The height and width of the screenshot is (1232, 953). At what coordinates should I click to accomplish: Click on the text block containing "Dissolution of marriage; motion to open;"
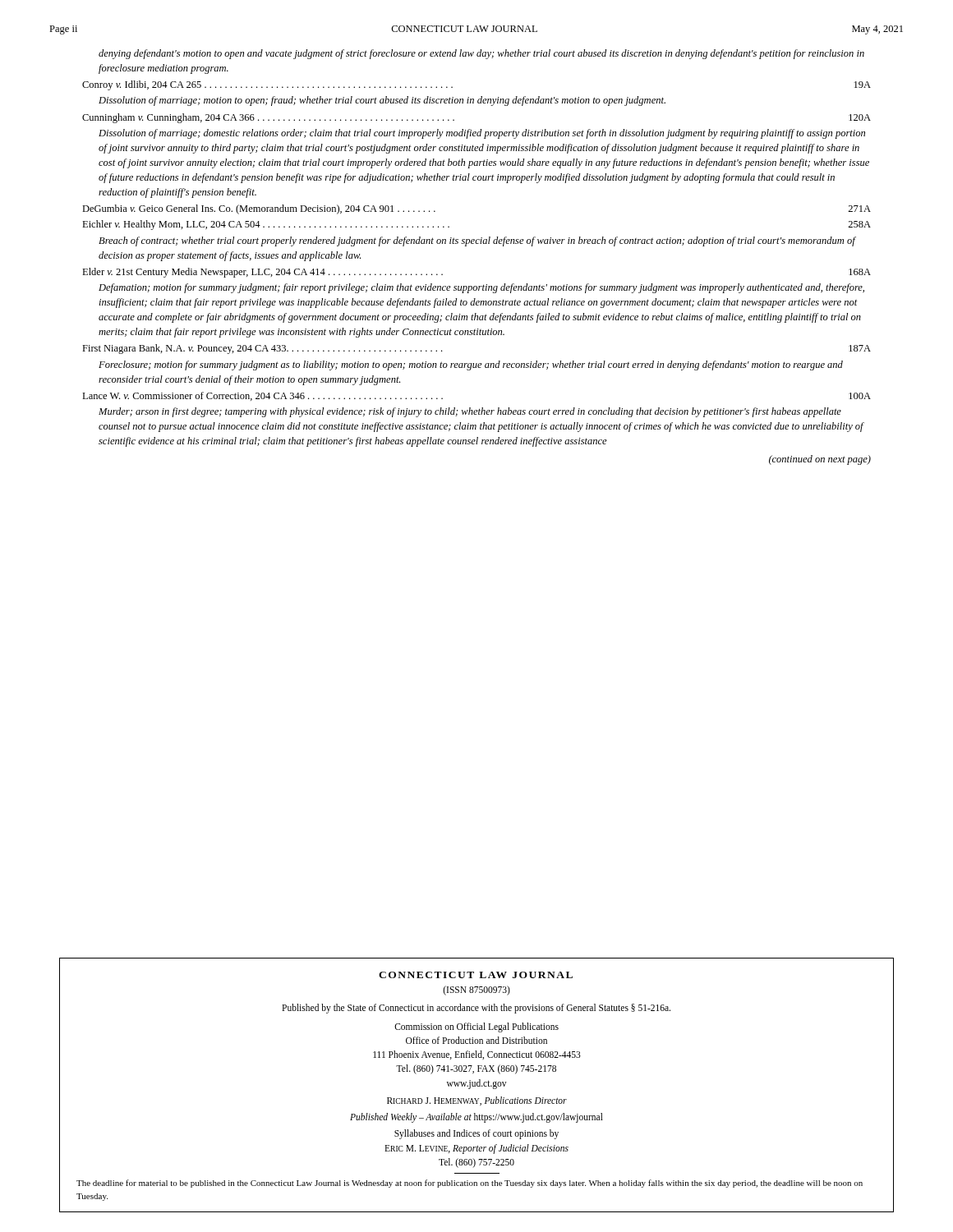tap(382, 100)
